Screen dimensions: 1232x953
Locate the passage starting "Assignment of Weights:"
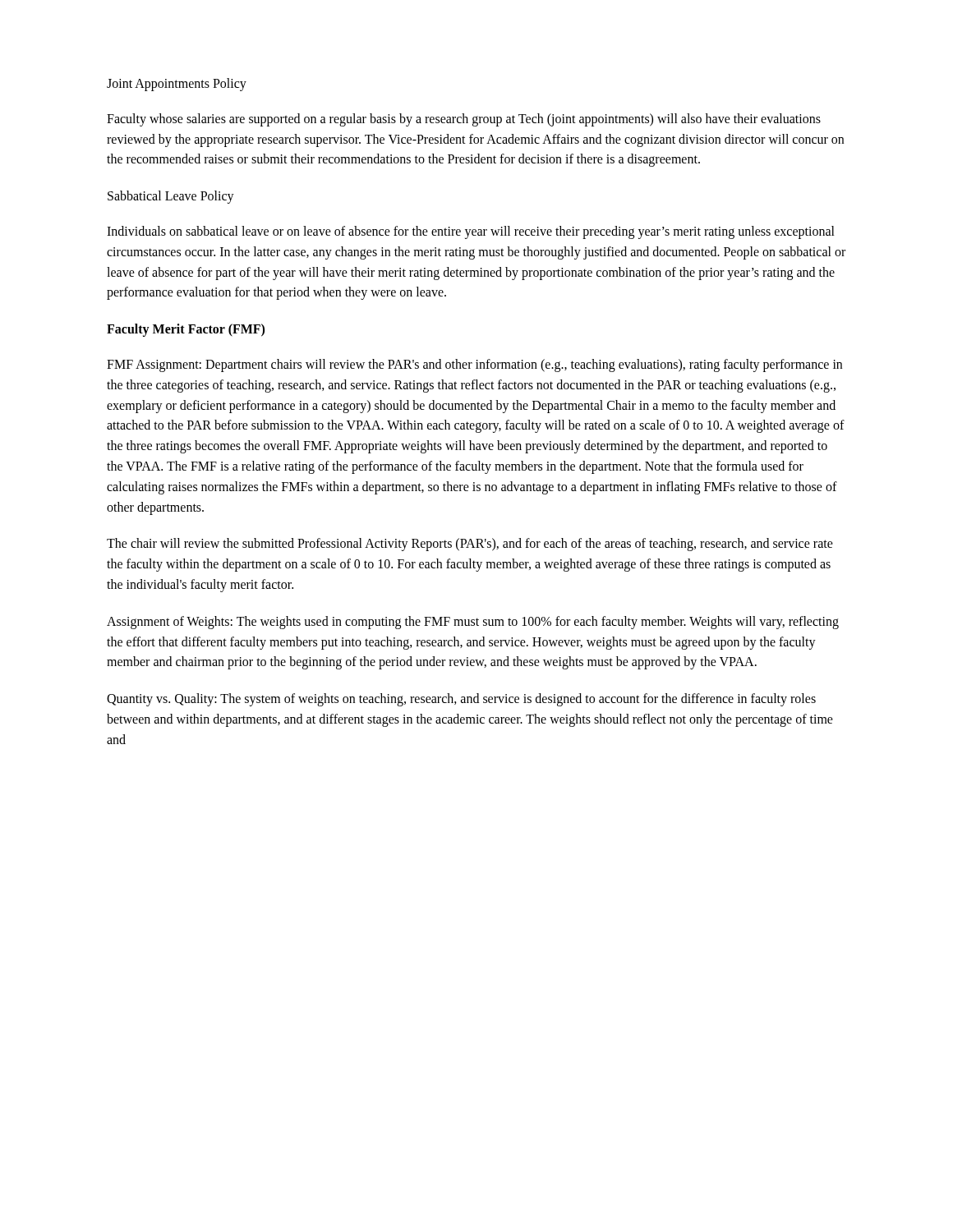476,642
